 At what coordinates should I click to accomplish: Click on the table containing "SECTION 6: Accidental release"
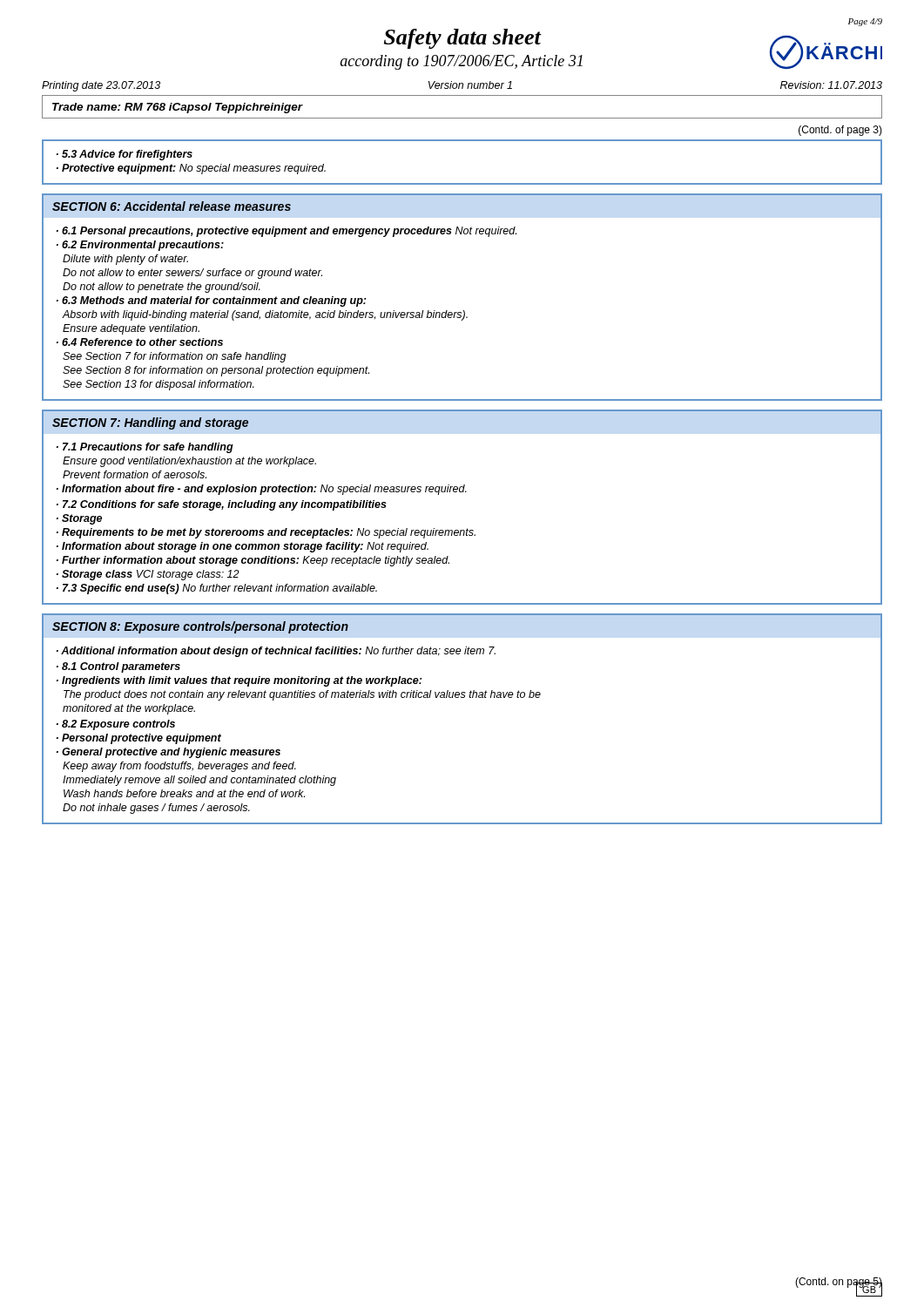coord(462,297)
